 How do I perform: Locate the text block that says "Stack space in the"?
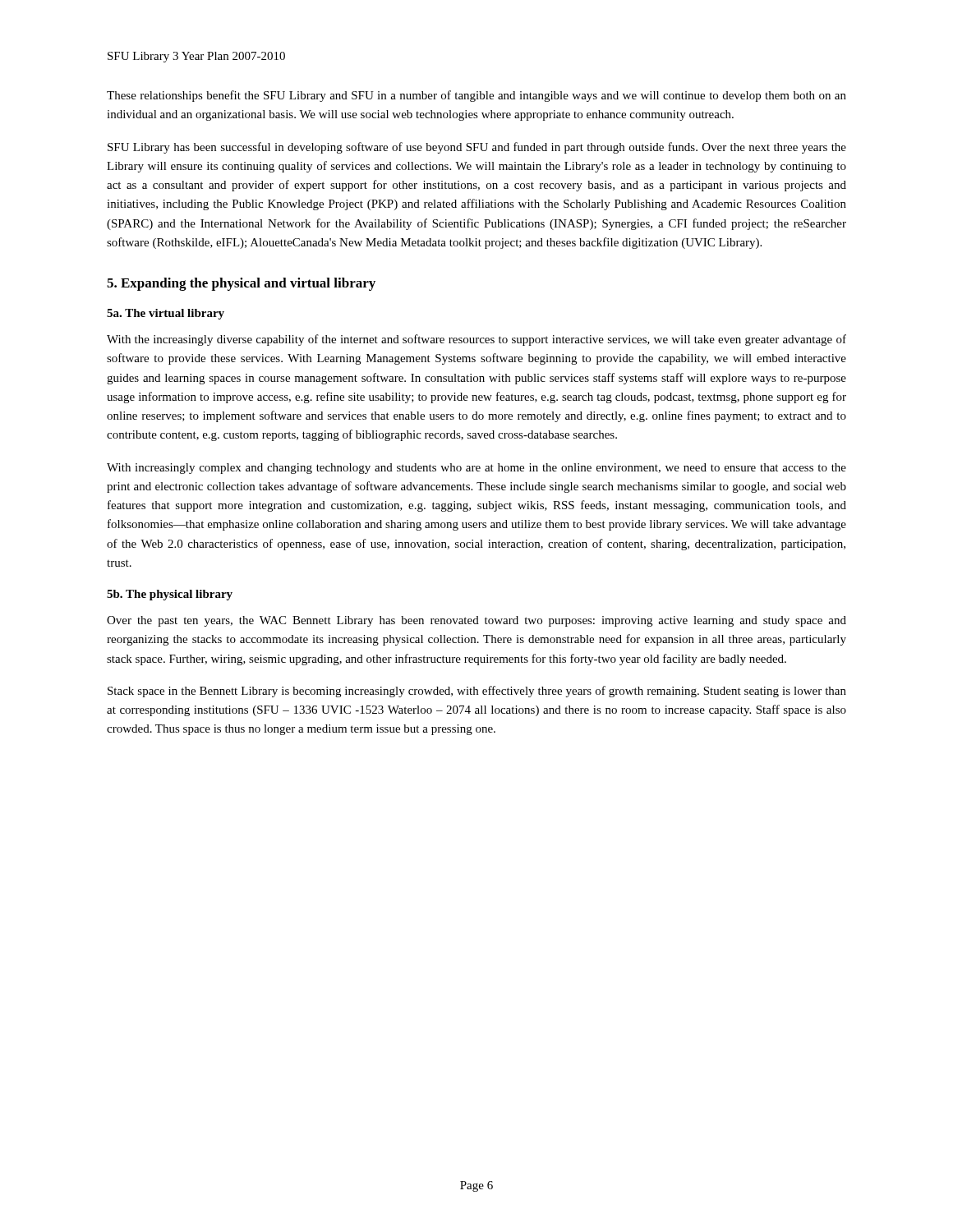point(476,710)
